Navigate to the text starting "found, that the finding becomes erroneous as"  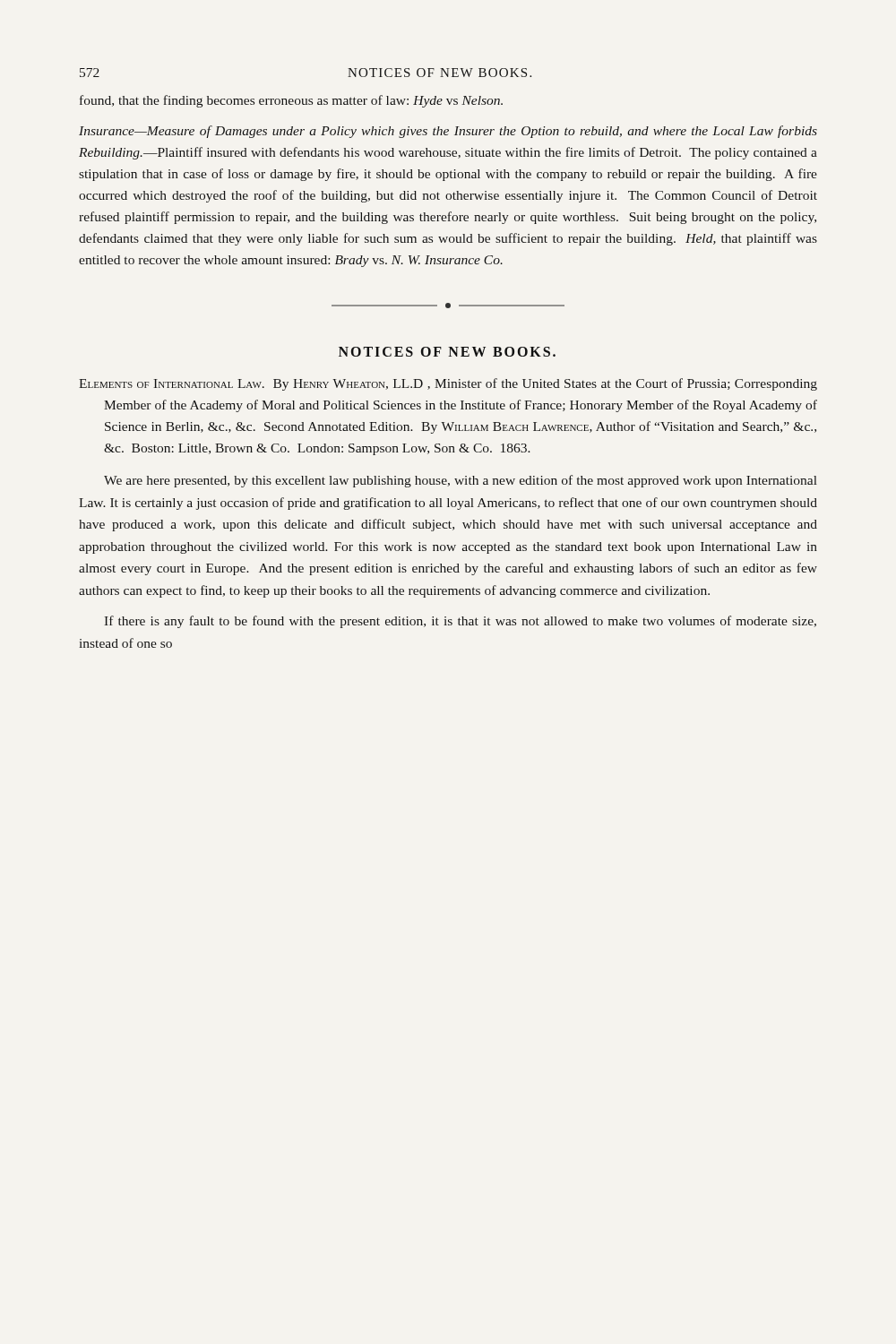pyautogui.click(x=448, y=100)
